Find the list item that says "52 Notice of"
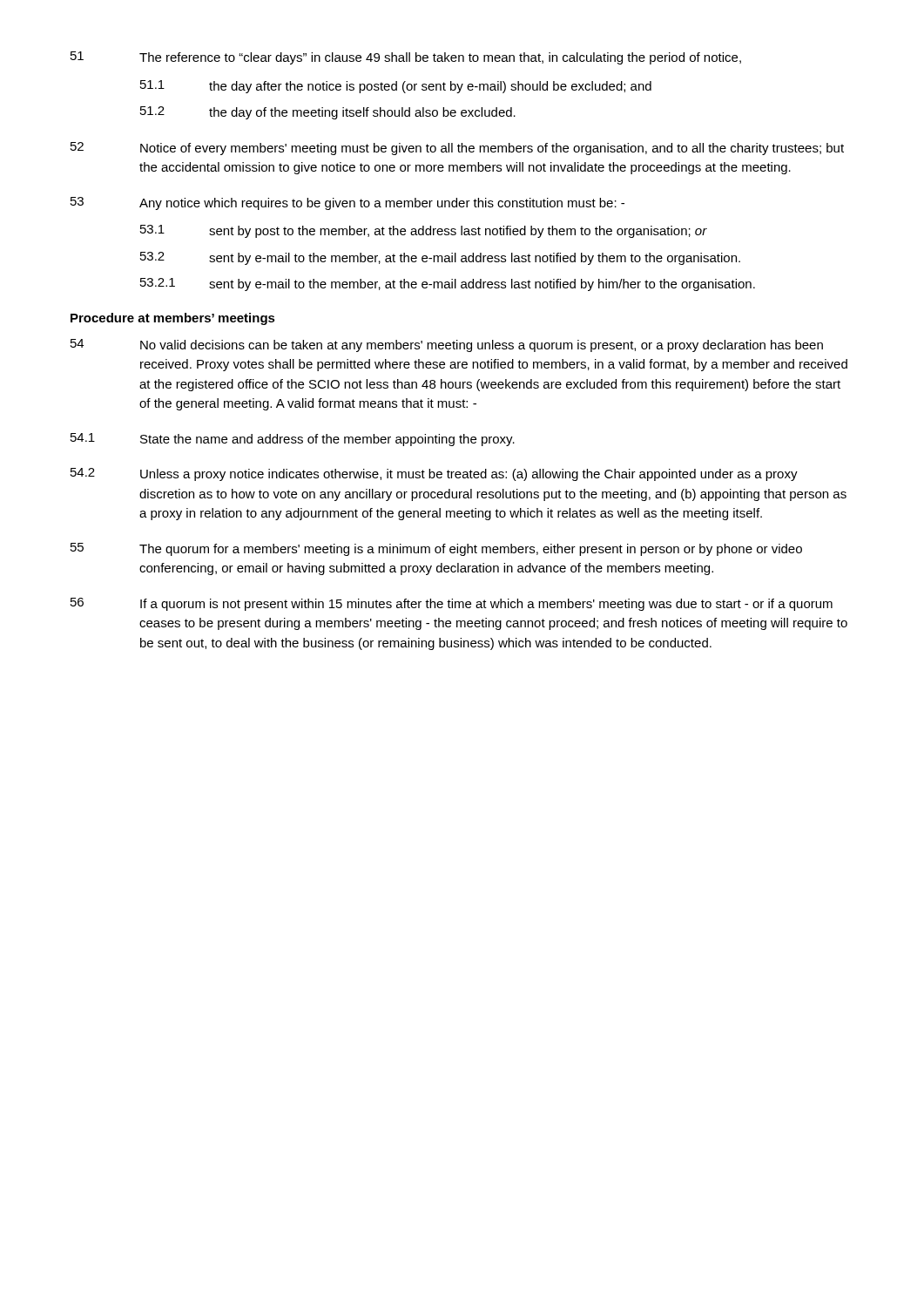This screenshot has width=924, height=1307. 462,158
